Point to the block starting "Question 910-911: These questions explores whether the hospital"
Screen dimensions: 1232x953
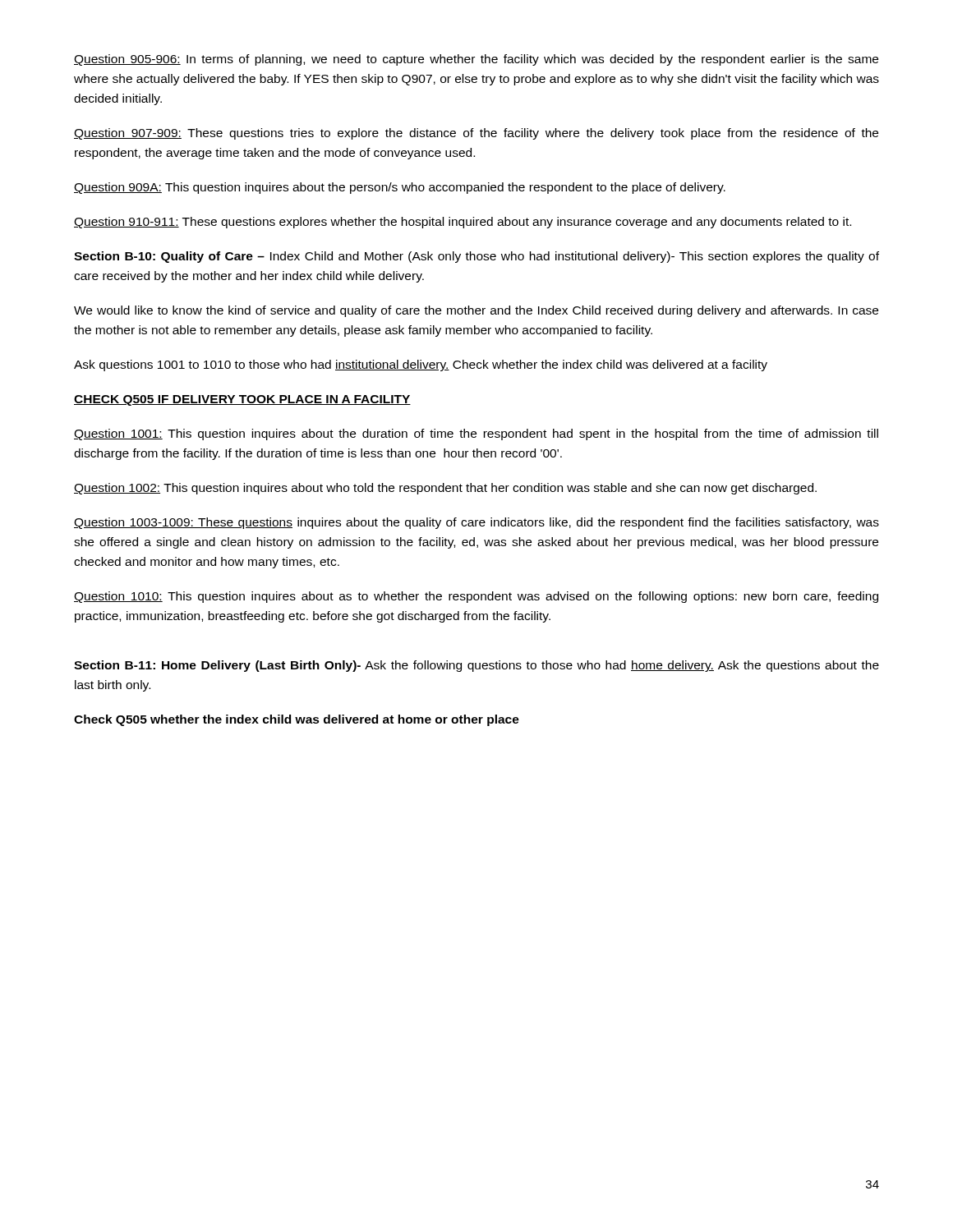click(463, 221)
